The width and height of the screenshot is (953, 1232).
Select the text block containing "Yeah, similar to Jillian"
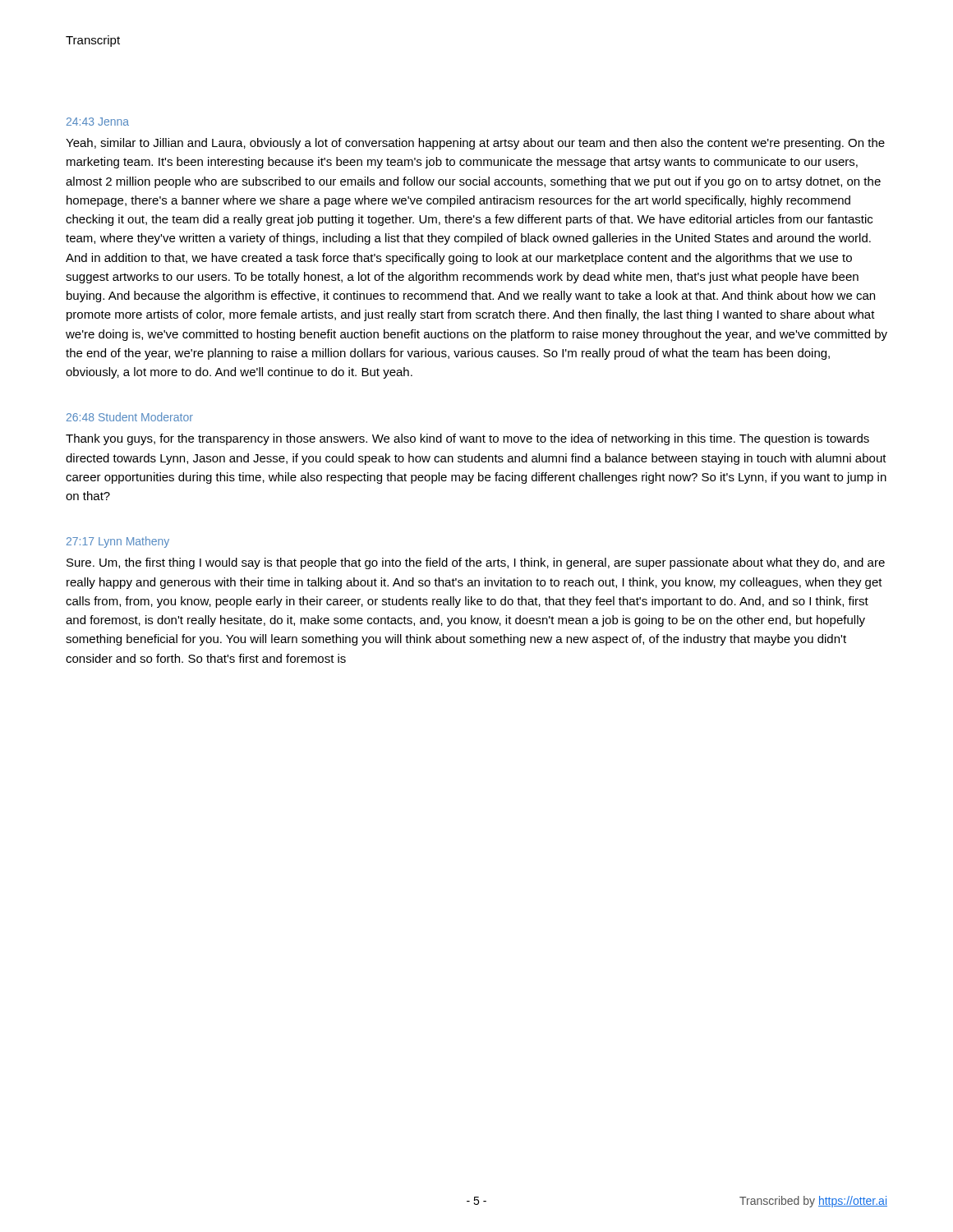(476, 257)
